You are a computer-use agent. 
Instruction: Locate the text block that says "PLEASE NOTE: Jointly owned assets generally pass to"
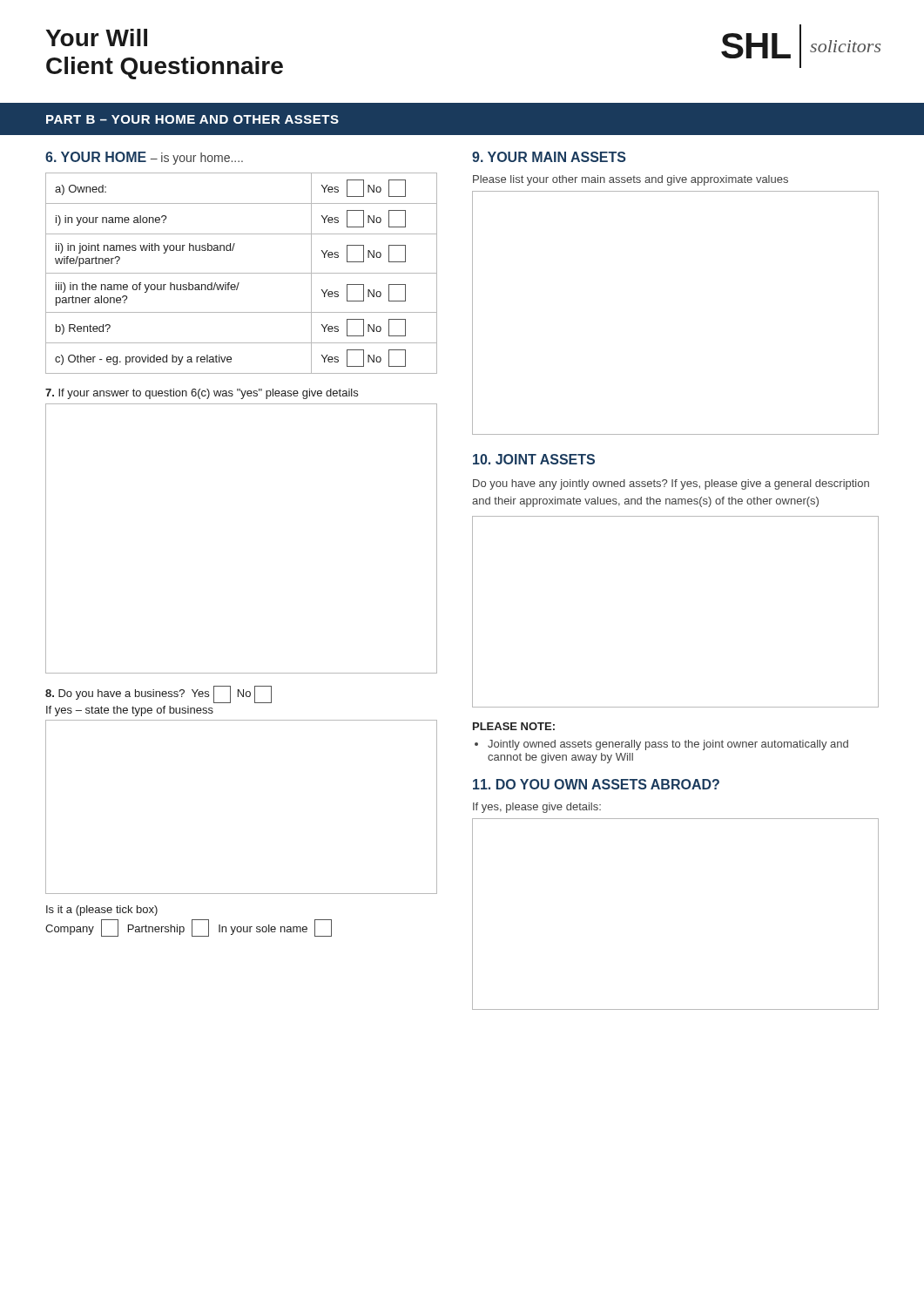point(675,742)
